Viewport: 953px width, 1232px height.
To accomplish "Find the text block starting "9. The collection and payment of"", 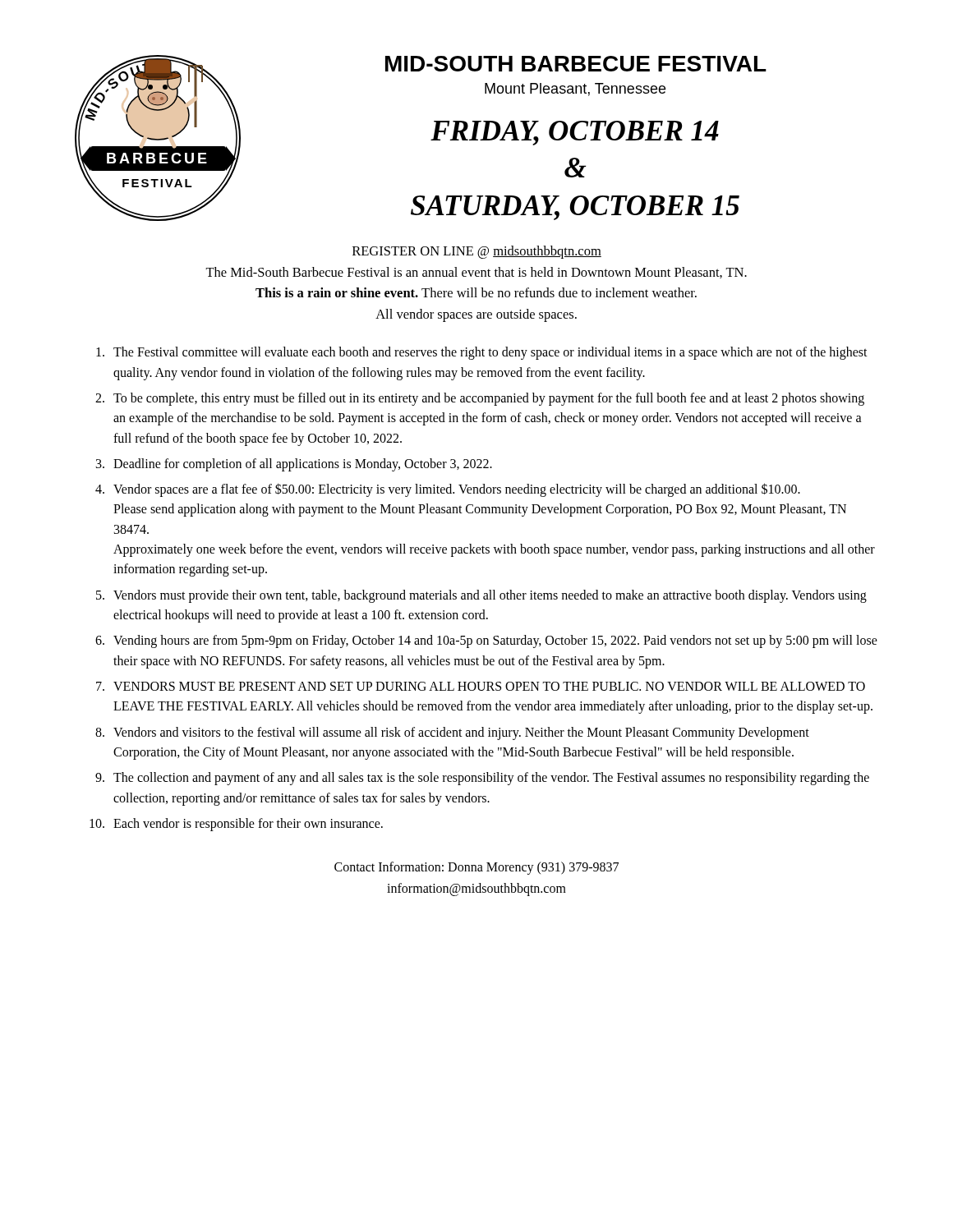I will [476, 788].
